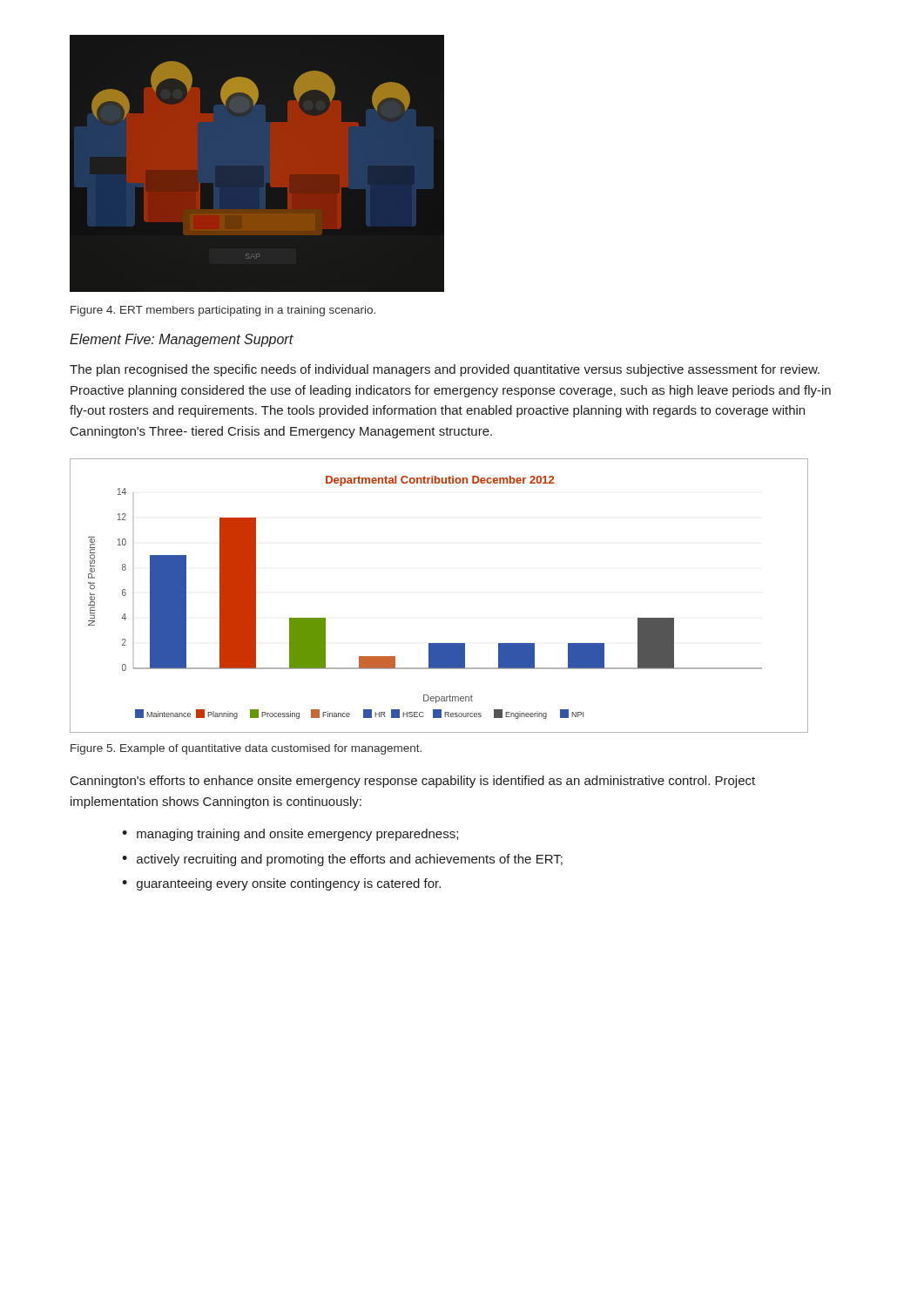Locate the region starting "Element Five: Management"

pyautogui.click(x=181, y=339)
